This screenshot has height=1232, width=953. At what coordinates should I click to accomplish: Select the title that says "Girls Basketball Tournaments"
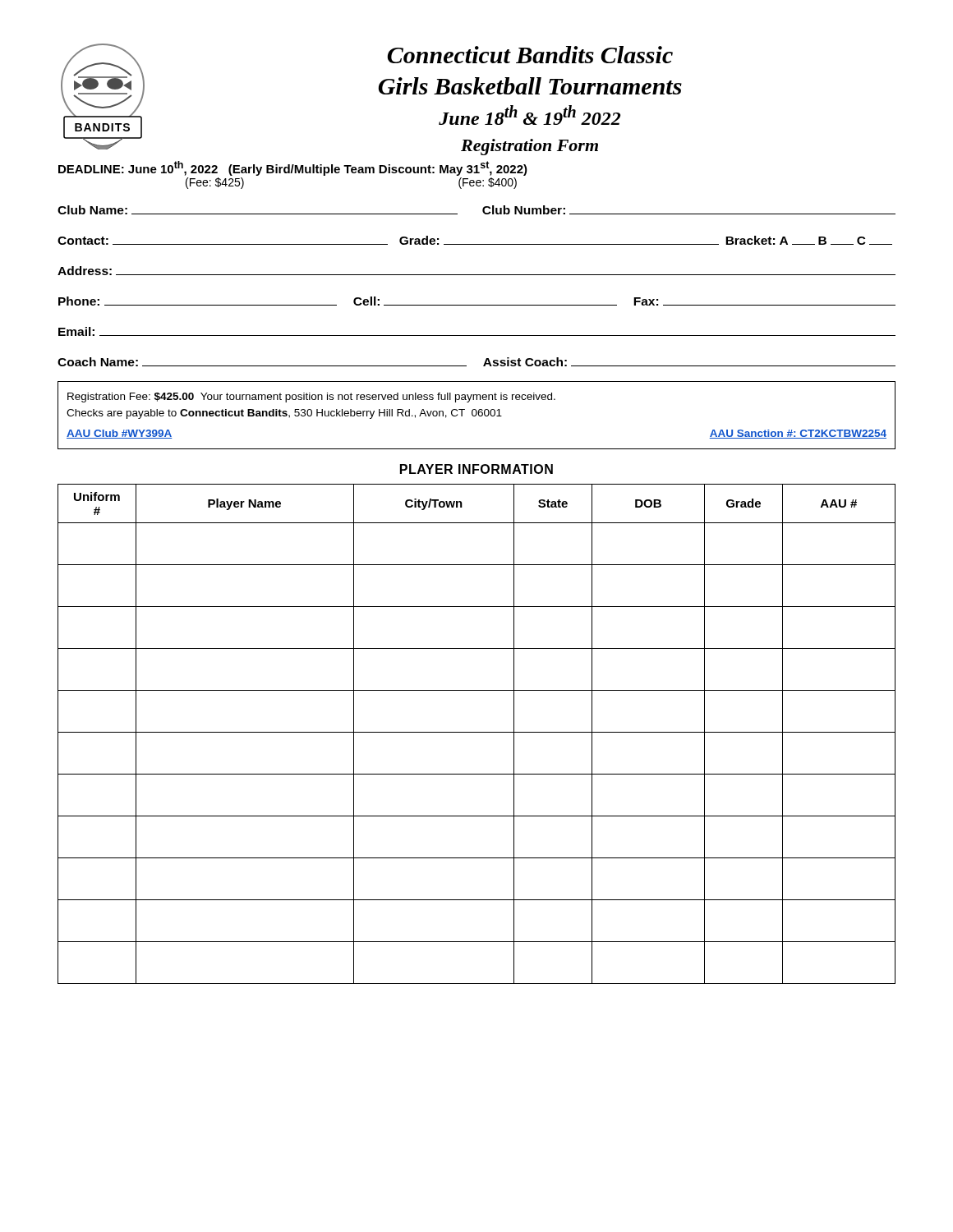pos(530,85)
